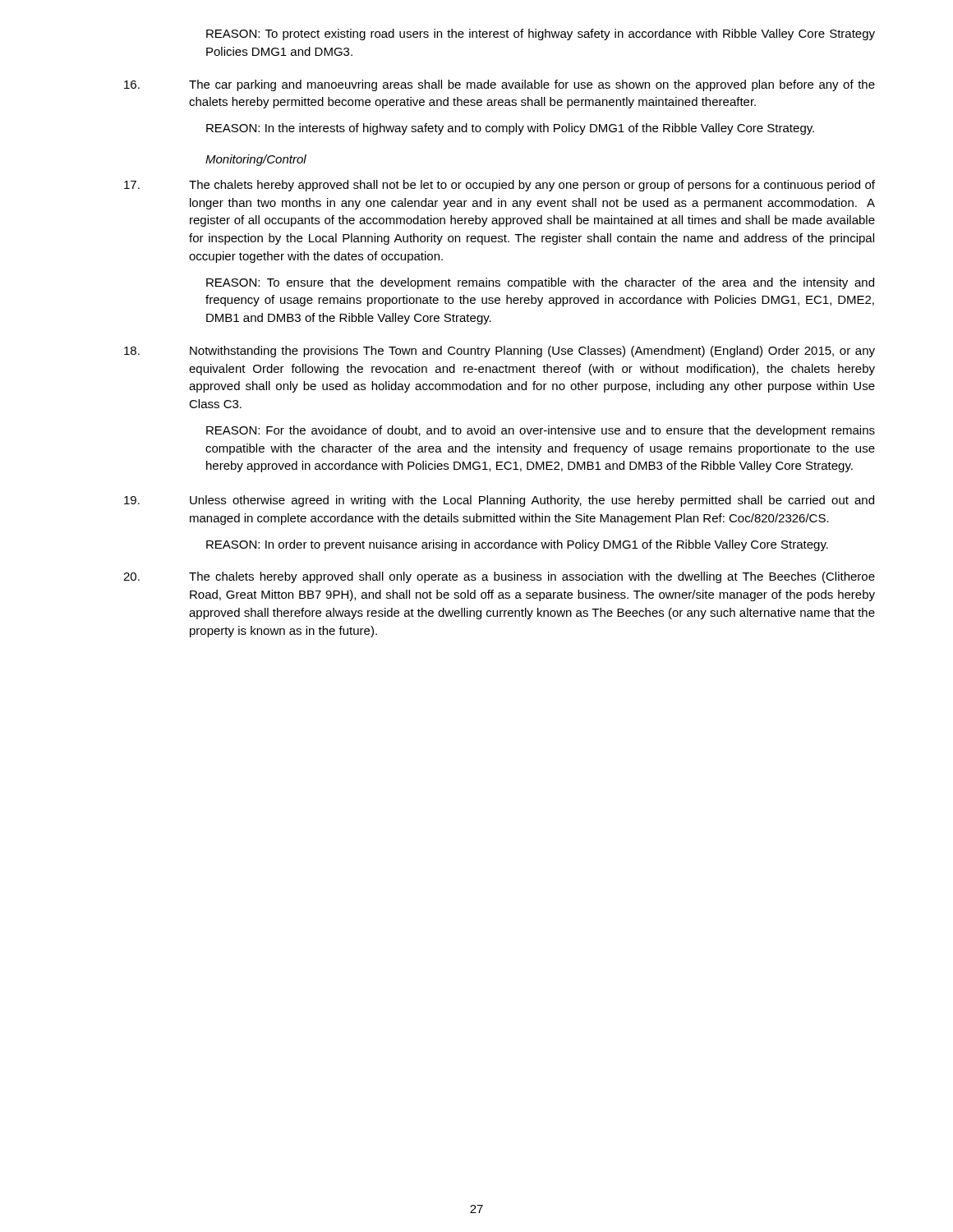The height and width of the screenshot is (1232, 953).
Task: Point to the block starting "19. Unless otherwise agreed"
Action: (x=499, y=509)
